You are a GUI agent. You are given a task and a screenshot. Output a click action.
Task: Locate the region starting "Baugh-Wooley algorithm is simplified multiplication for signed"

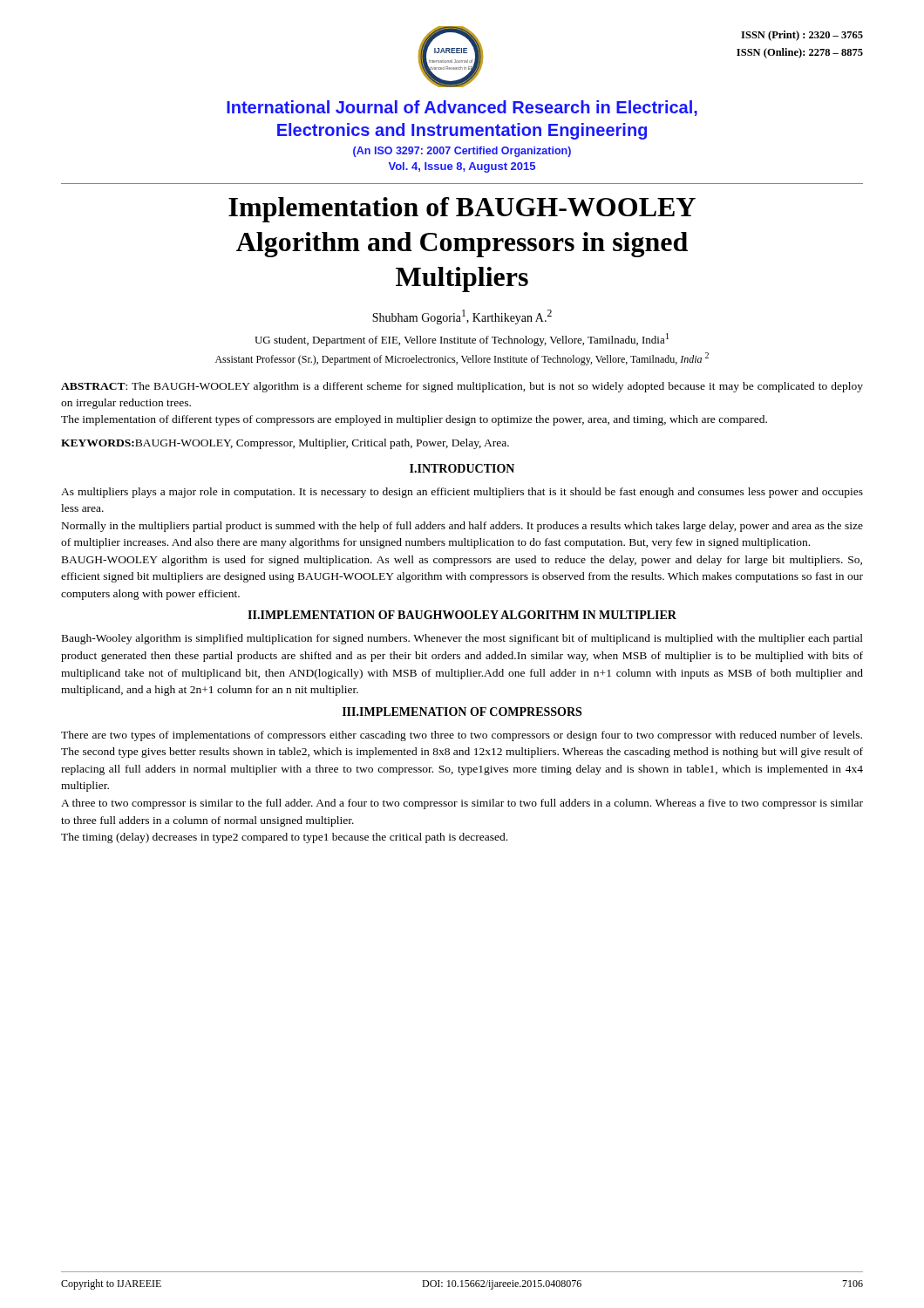(462, 664)
